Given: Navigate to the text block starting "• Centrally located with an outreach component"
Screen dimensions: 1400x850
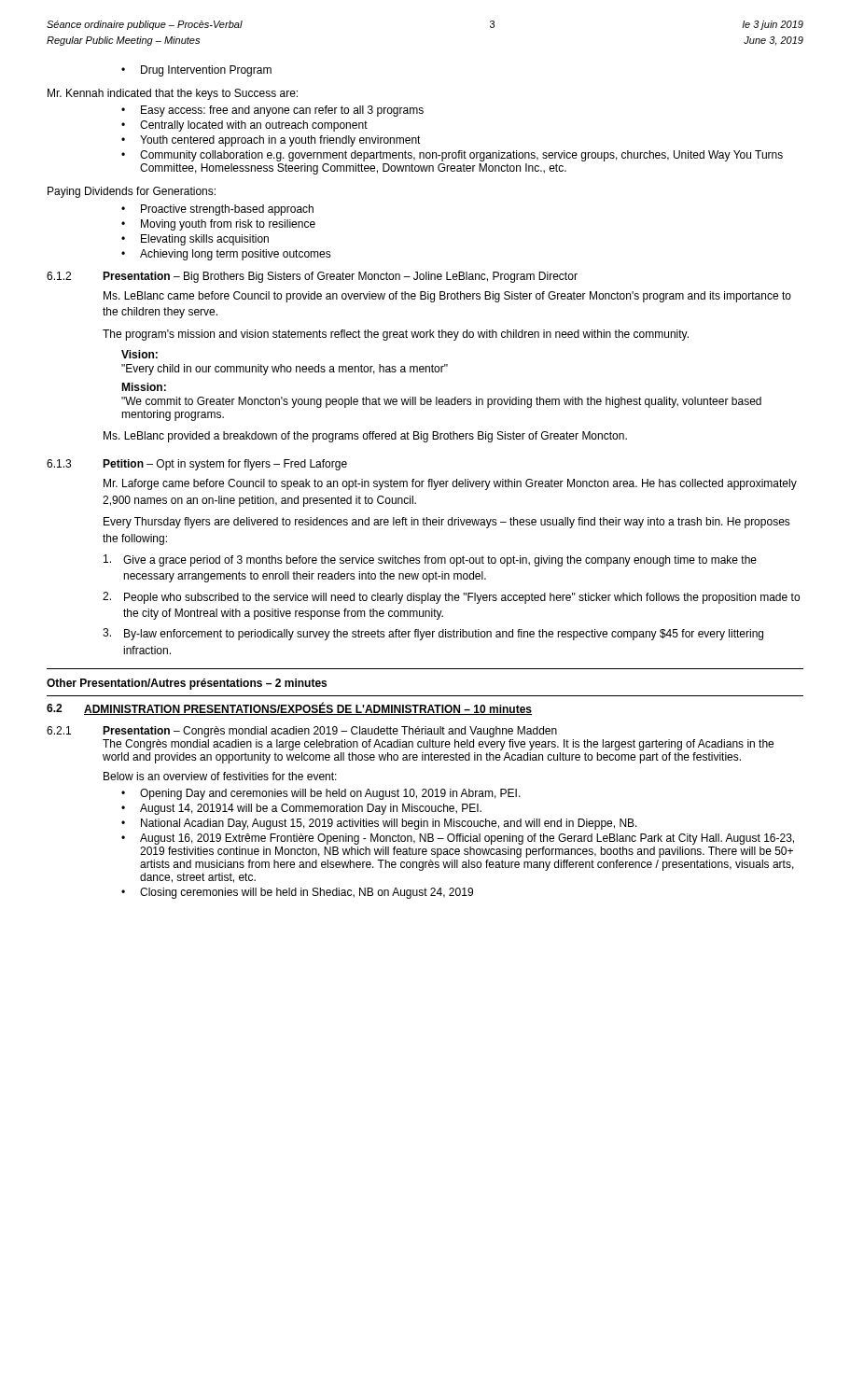Looking at the screenshot, I should [244, 126].
